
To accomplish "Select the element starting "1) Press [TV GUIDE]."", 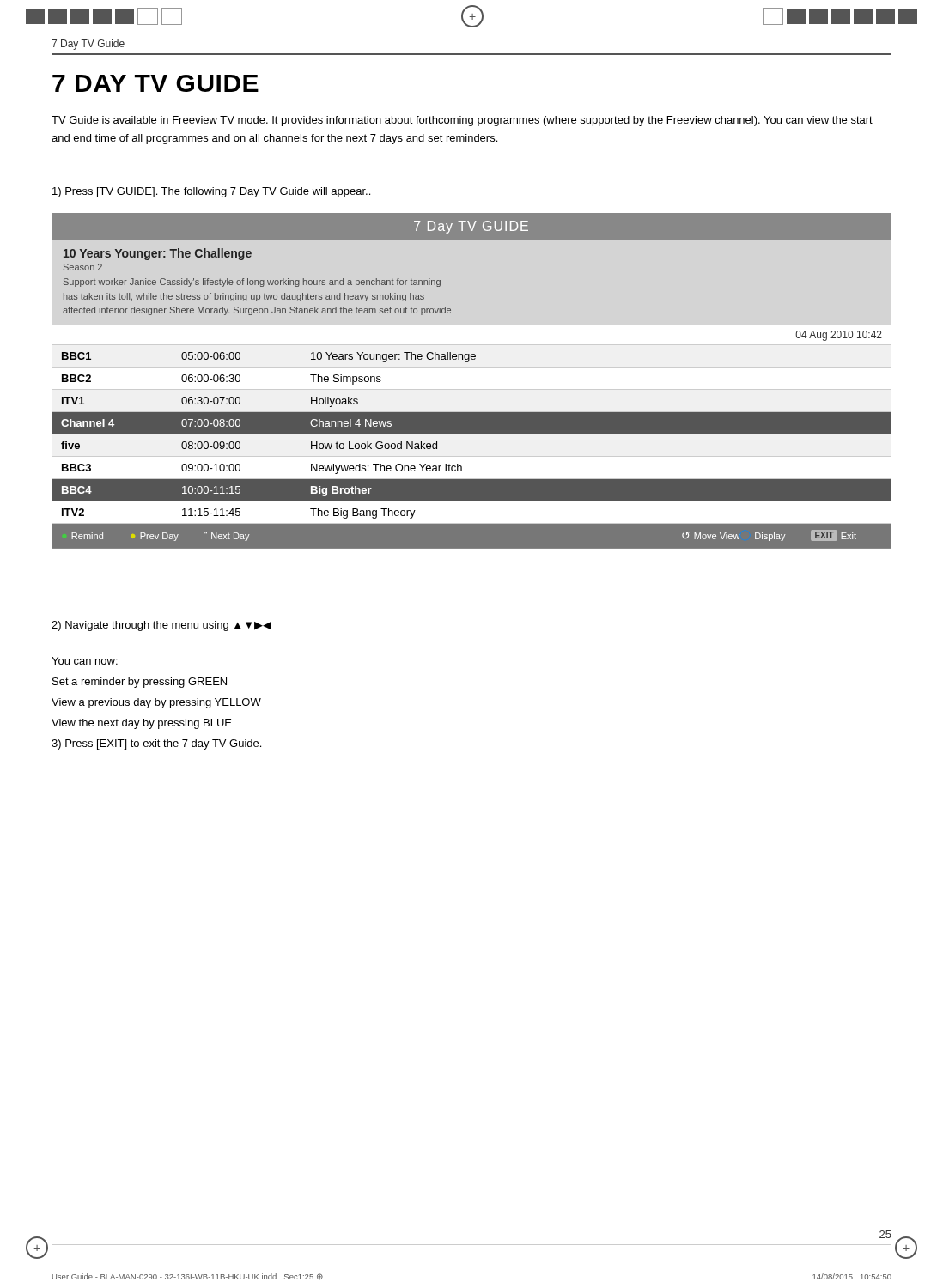I will point(211,191).
